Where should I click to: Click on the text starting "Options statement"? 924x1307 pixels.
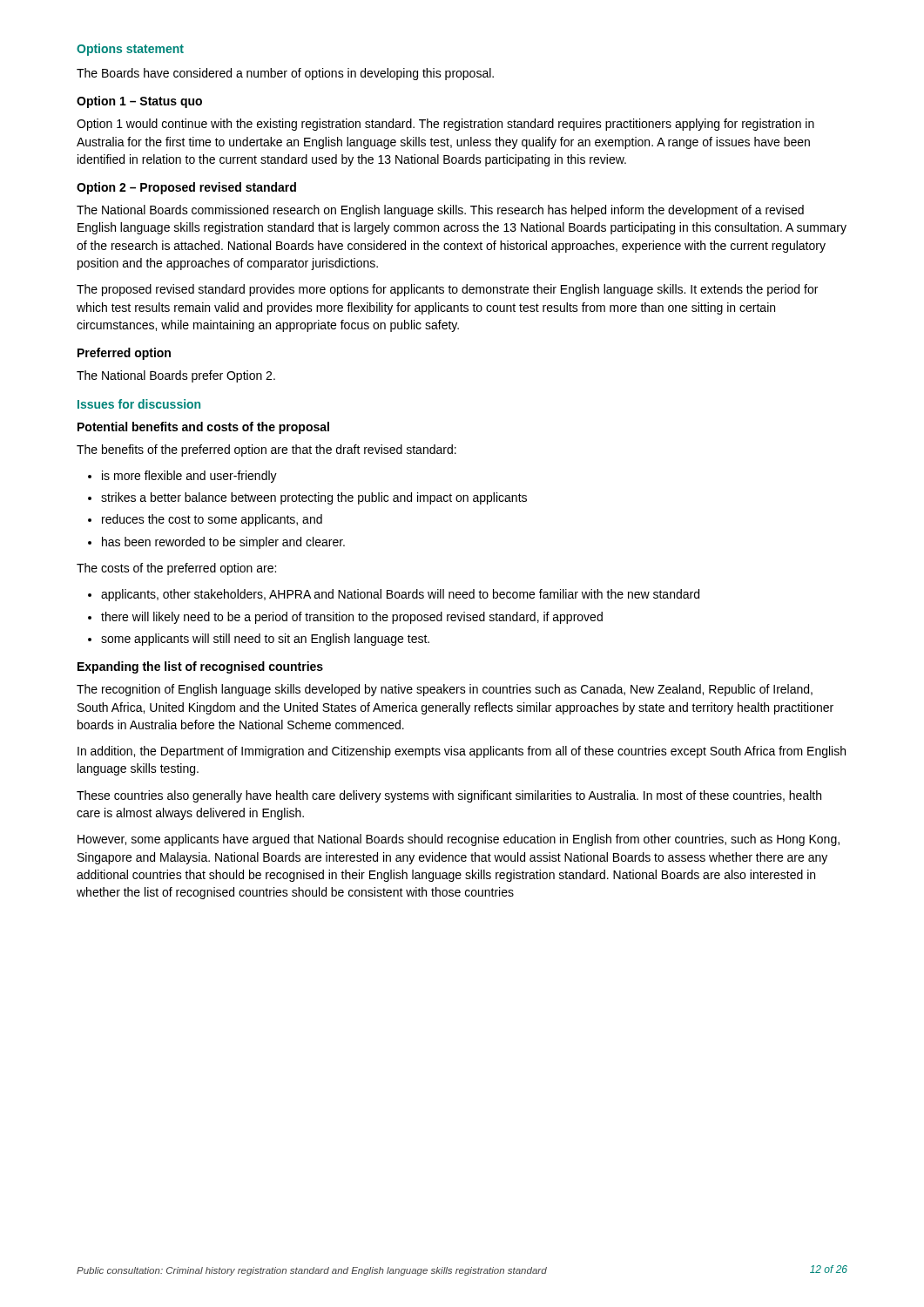[x=130, y=50]
